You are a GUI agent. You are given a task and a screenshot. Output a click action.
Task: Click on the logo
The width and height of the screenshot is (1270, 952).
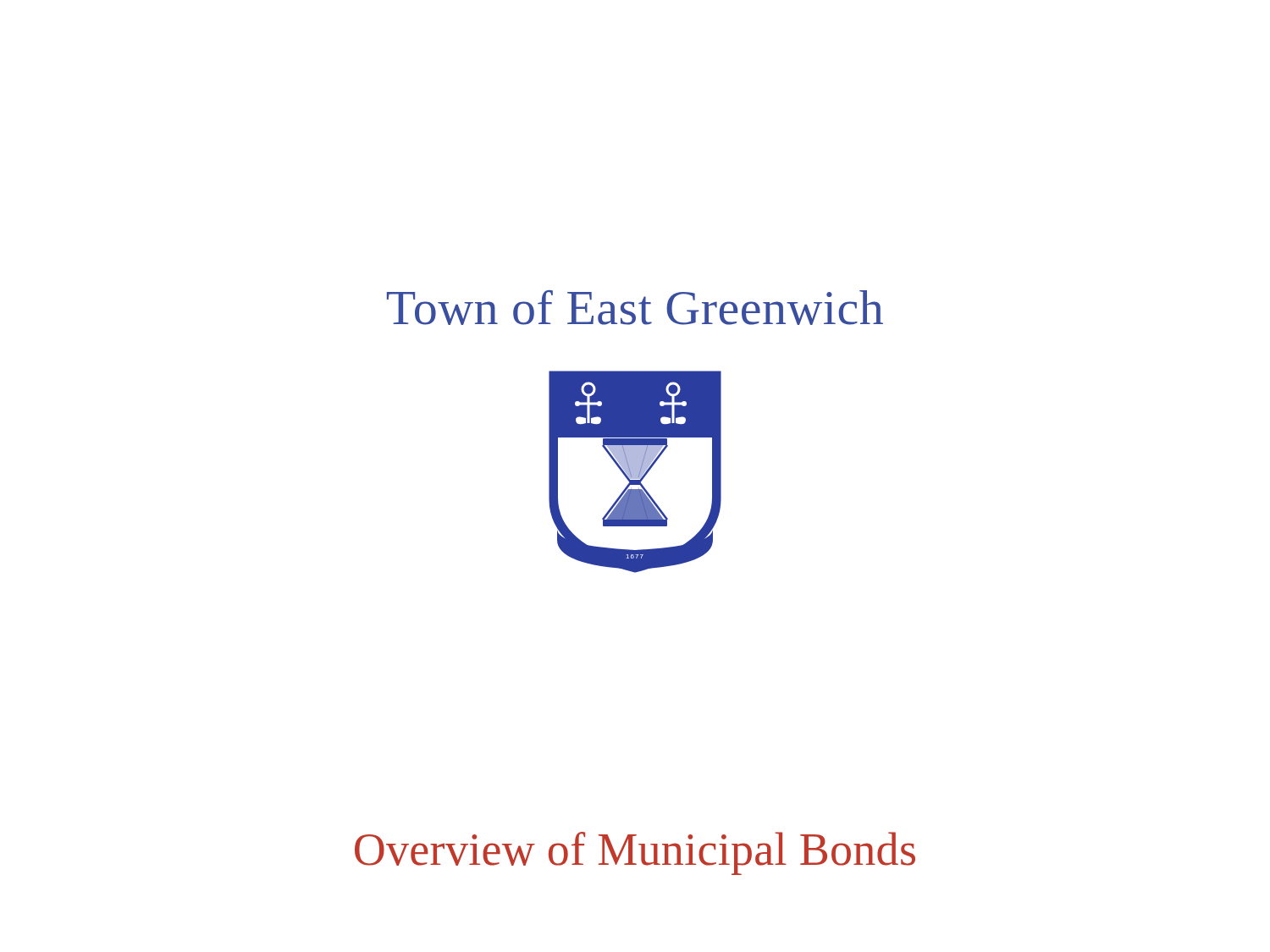coord(635,471)
